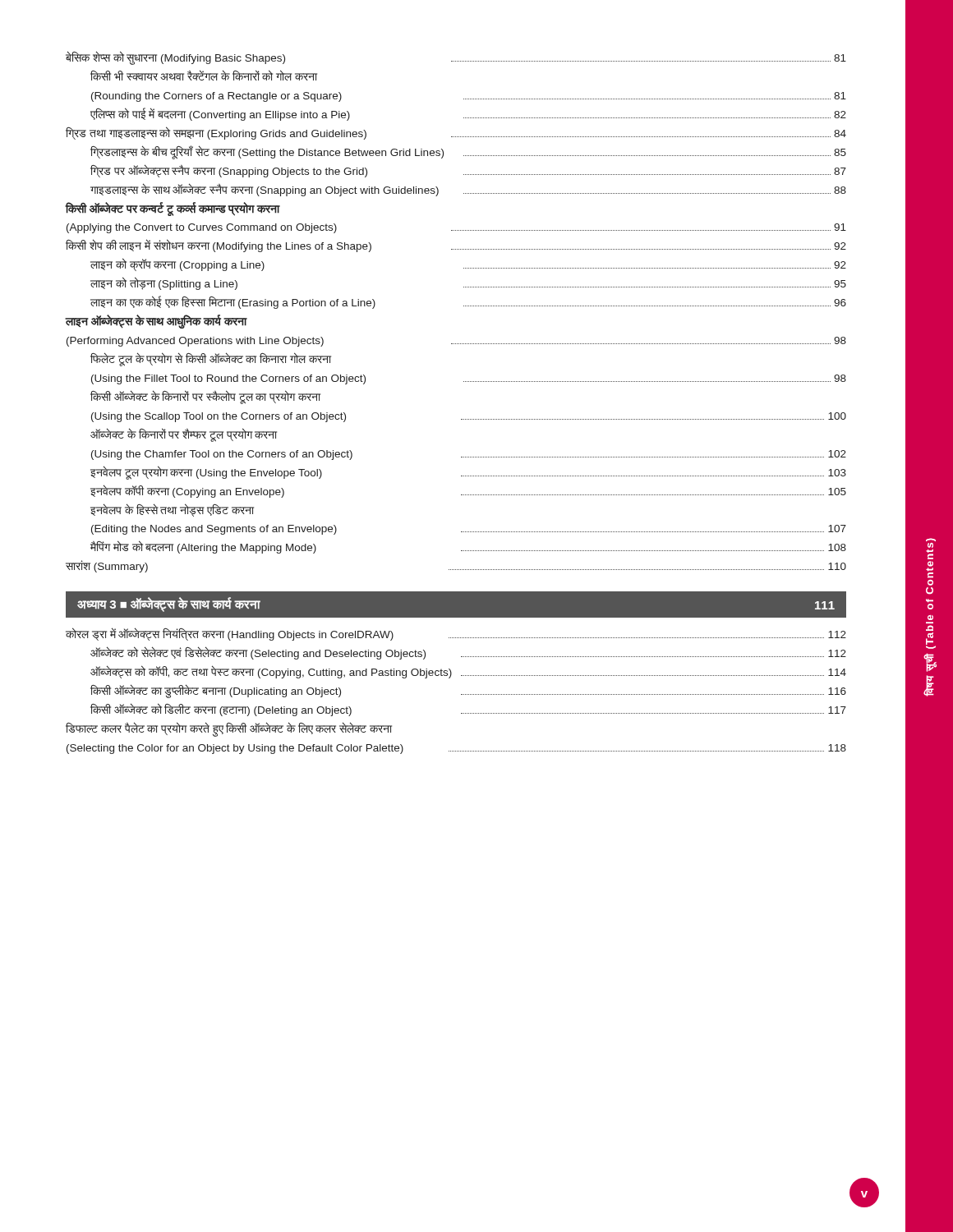Screen dimensions: 1232x953
Task: Point to the block beginning "किसी ऑब्जेक्ट पर"
Action: (x=173, y=209)
